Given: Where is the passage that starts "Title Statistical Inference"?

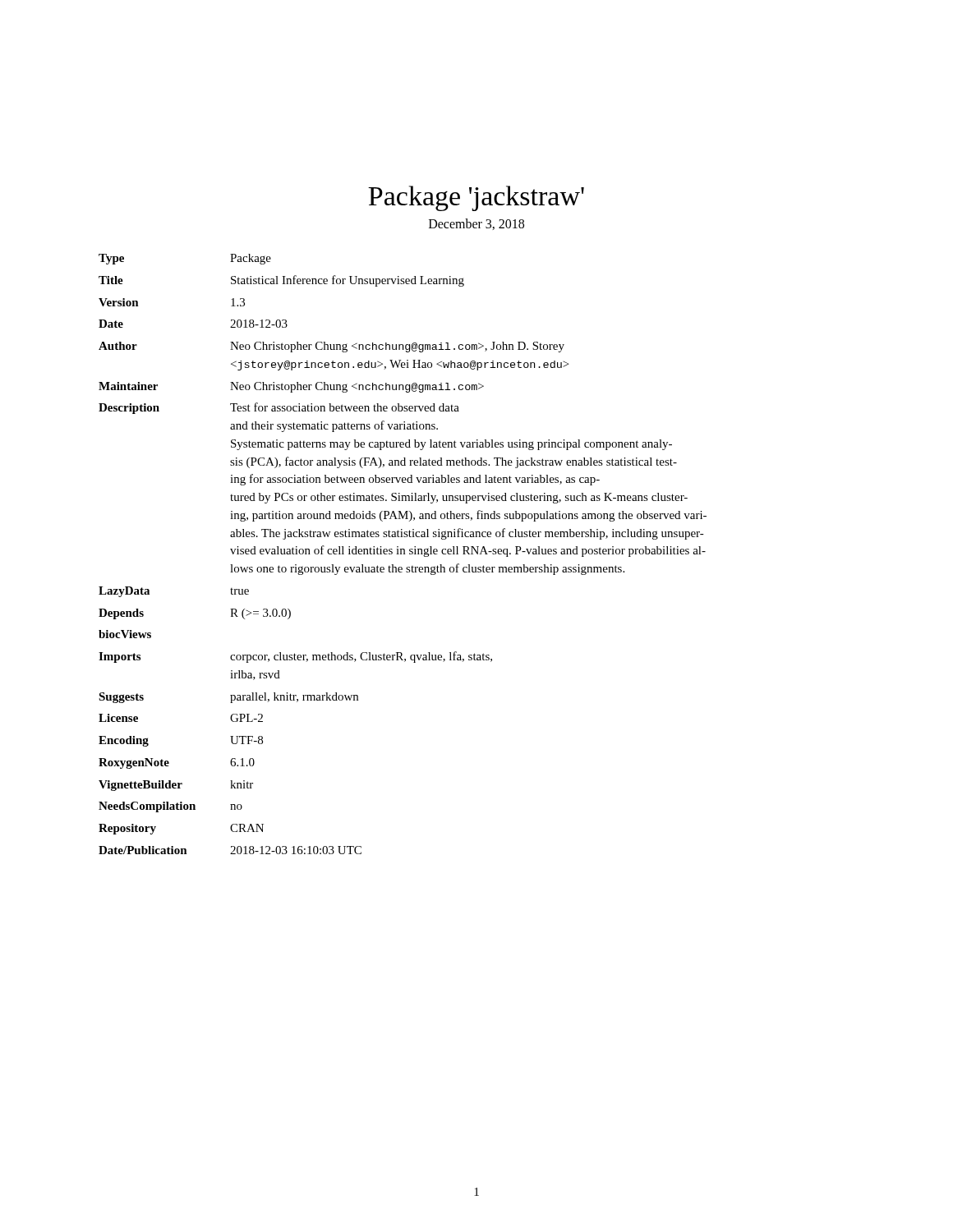Looking at the screenshot, I should (x=281, y=281).
